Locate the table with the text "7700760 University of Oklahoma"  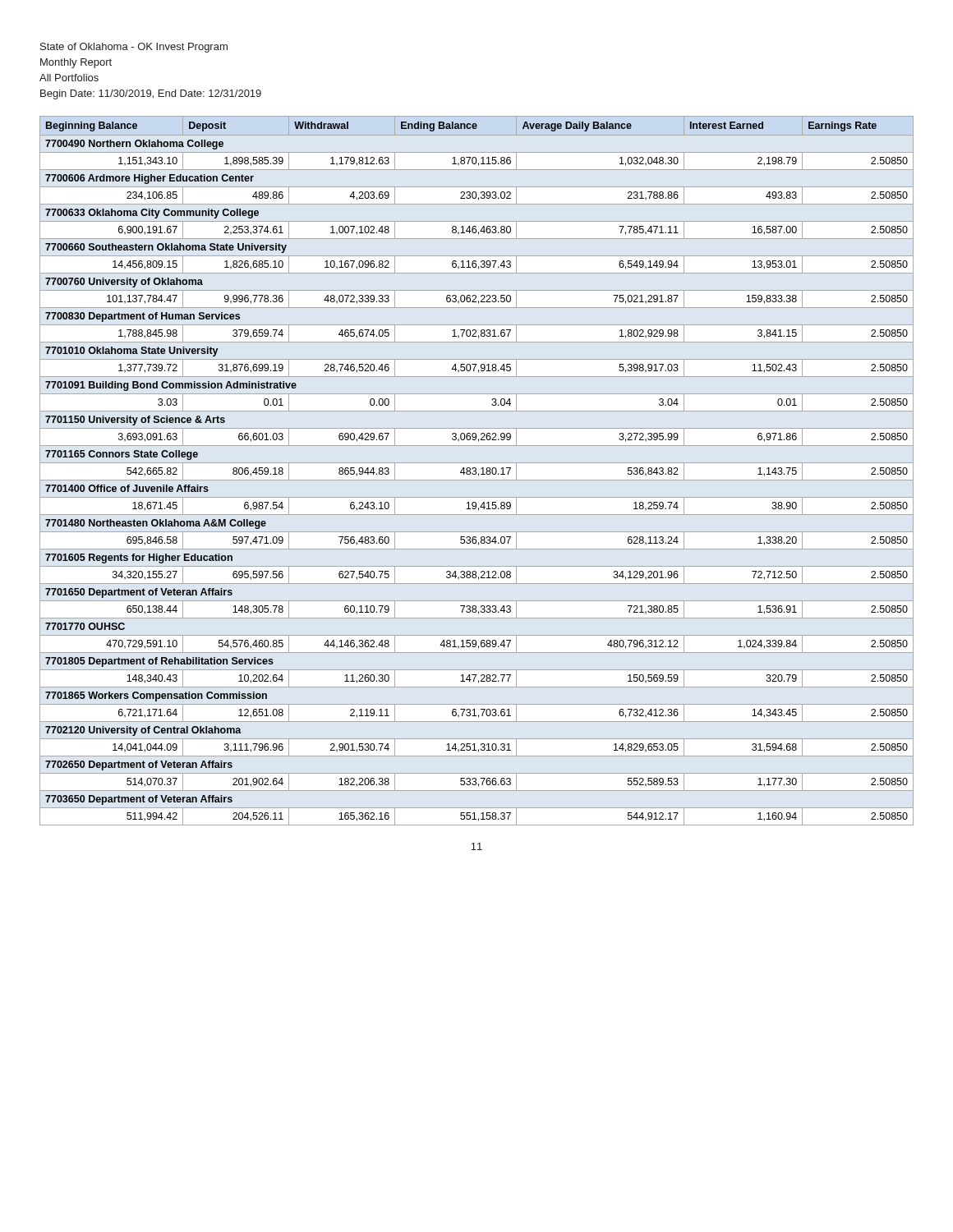pyautogui.click(x=476, y=471)
